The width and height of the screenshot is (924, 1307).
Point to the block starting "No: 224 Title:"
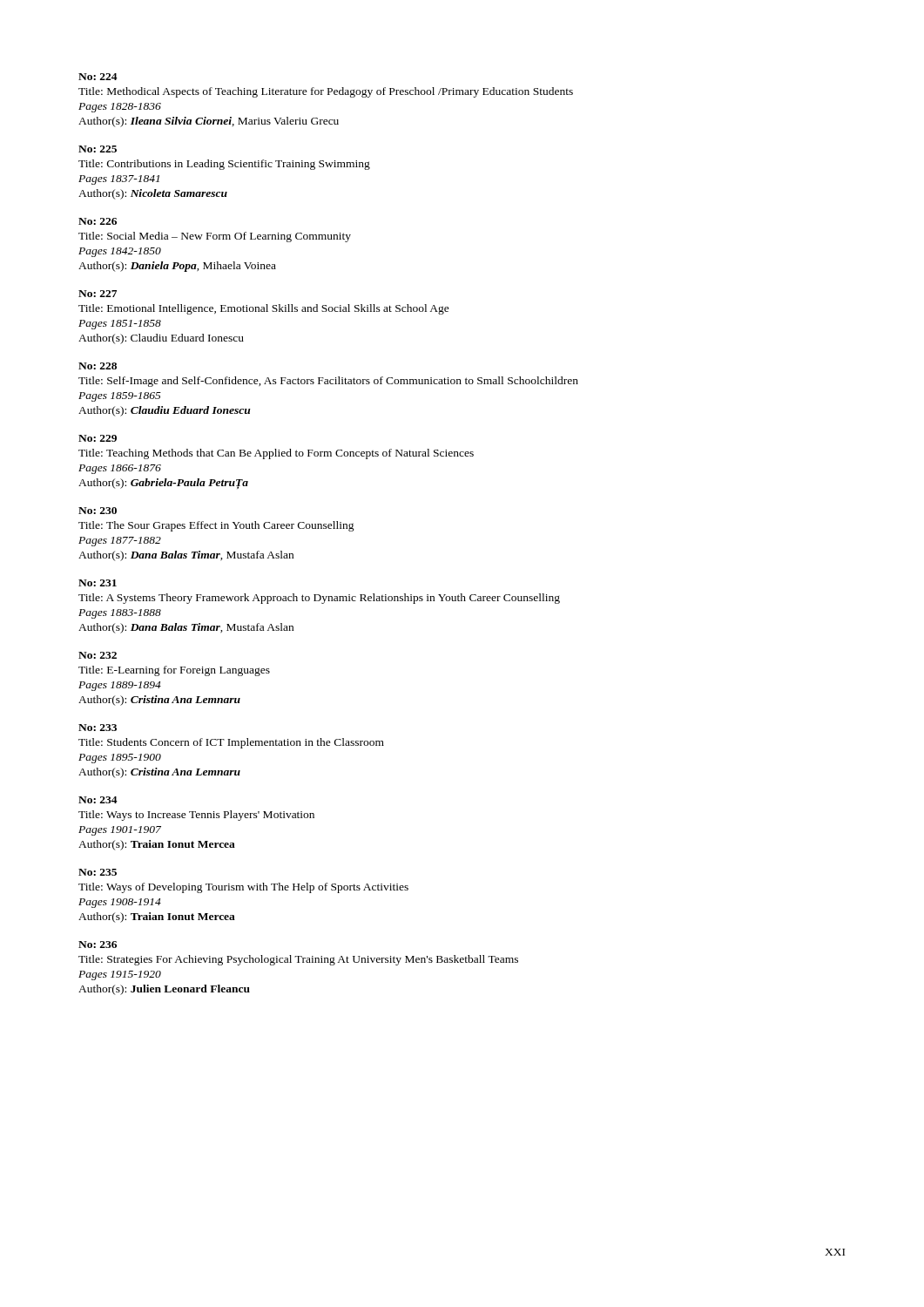point(462,99)
